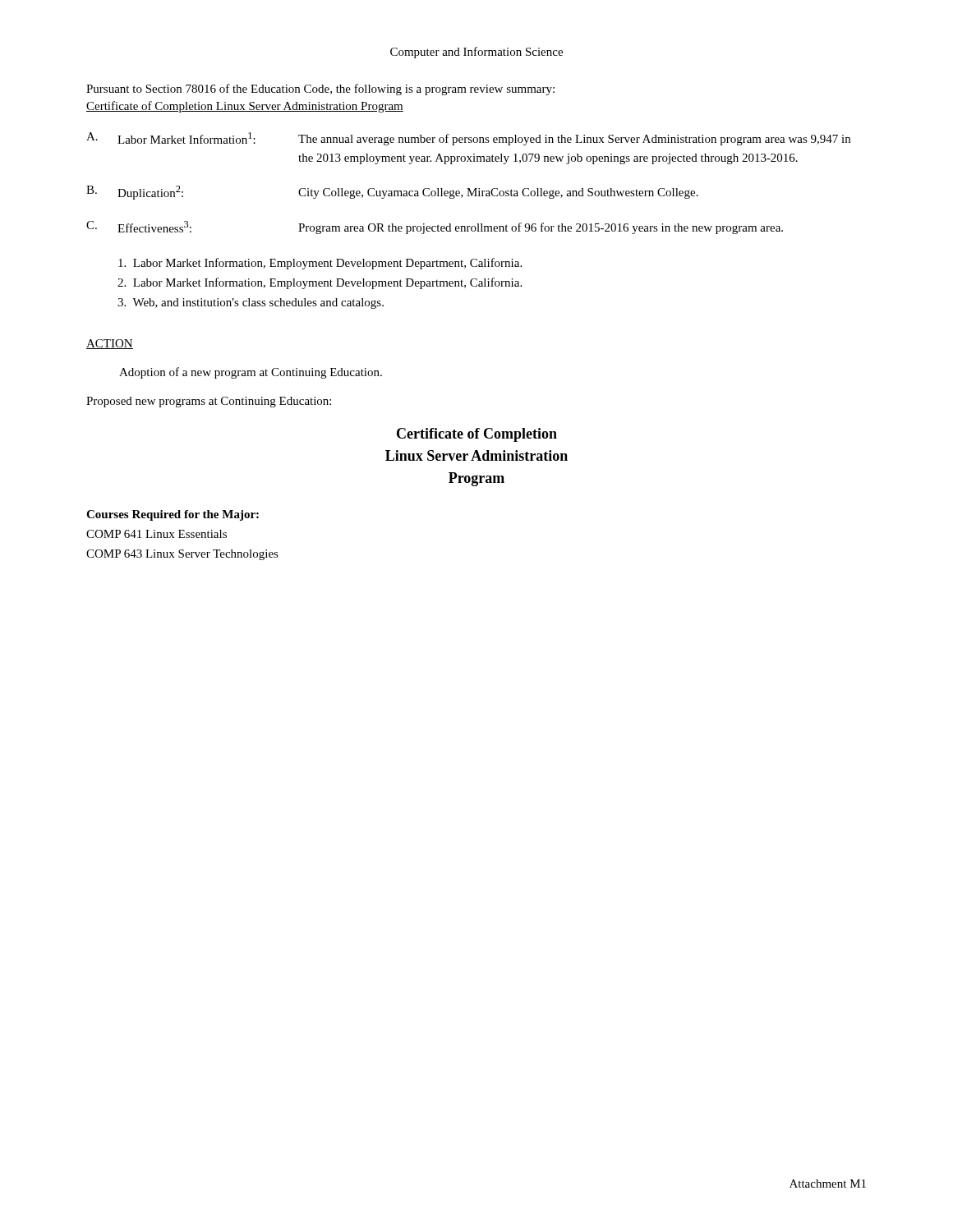
Task: Find the element starting "C. Effectiveness3: Program area"
Action: (x=476, y=227)
